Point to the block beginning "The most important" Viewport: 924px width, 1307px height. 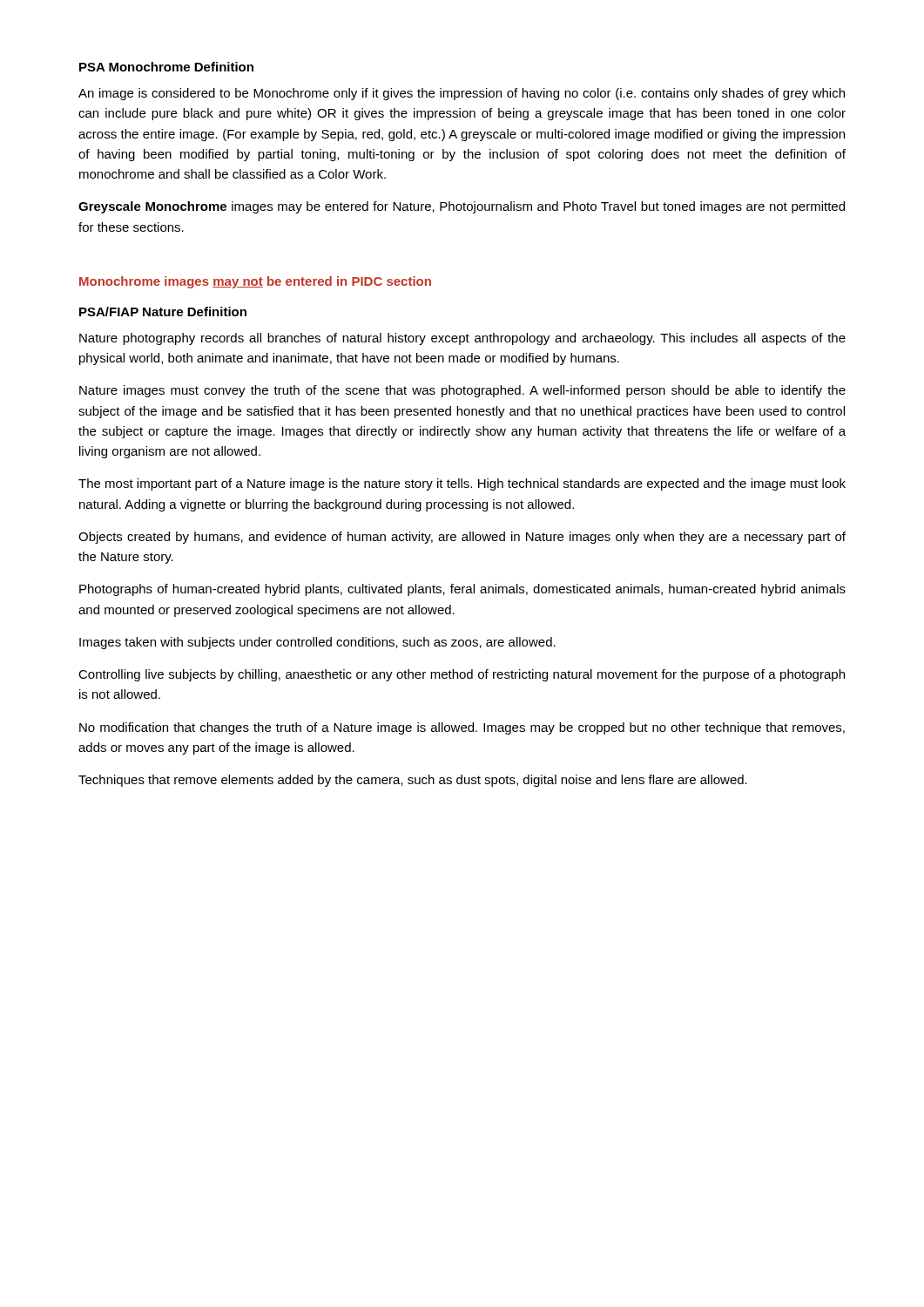coord(462,494)
